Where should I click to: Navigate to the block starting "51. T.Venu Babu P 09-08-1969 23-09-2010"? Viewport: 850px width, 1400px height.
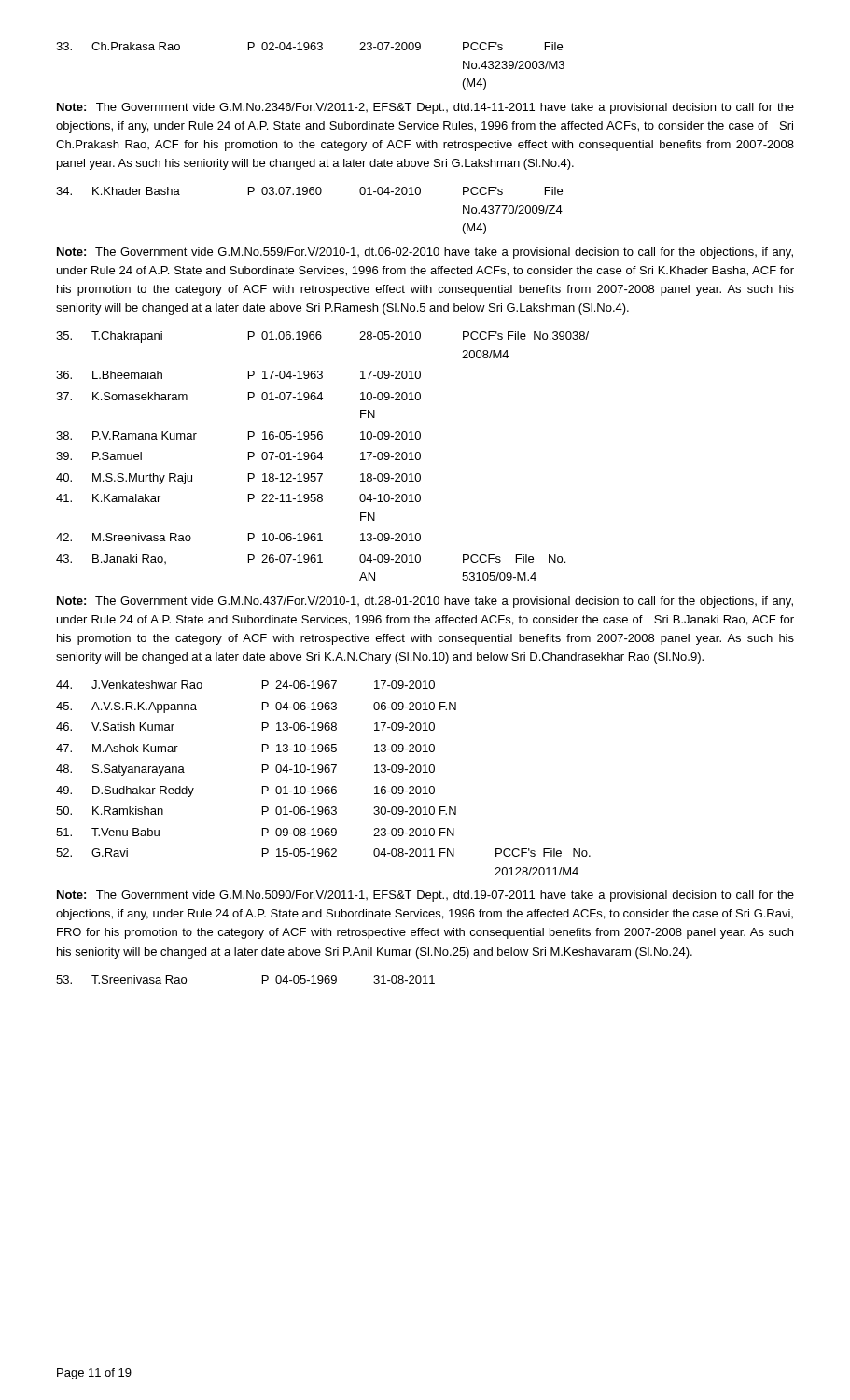coord(425,832)
